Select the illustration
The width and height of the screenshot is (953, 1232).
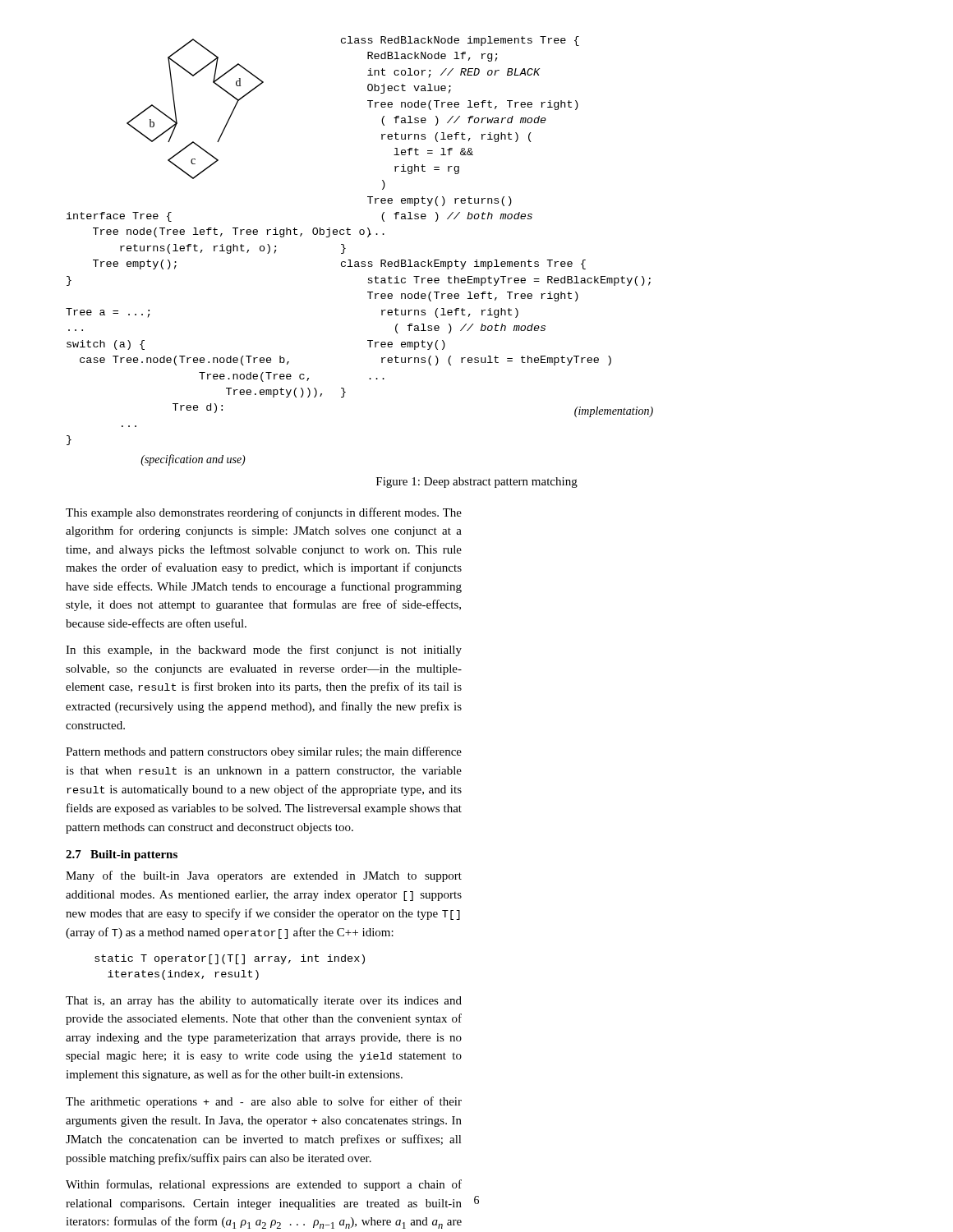point(476,250)
